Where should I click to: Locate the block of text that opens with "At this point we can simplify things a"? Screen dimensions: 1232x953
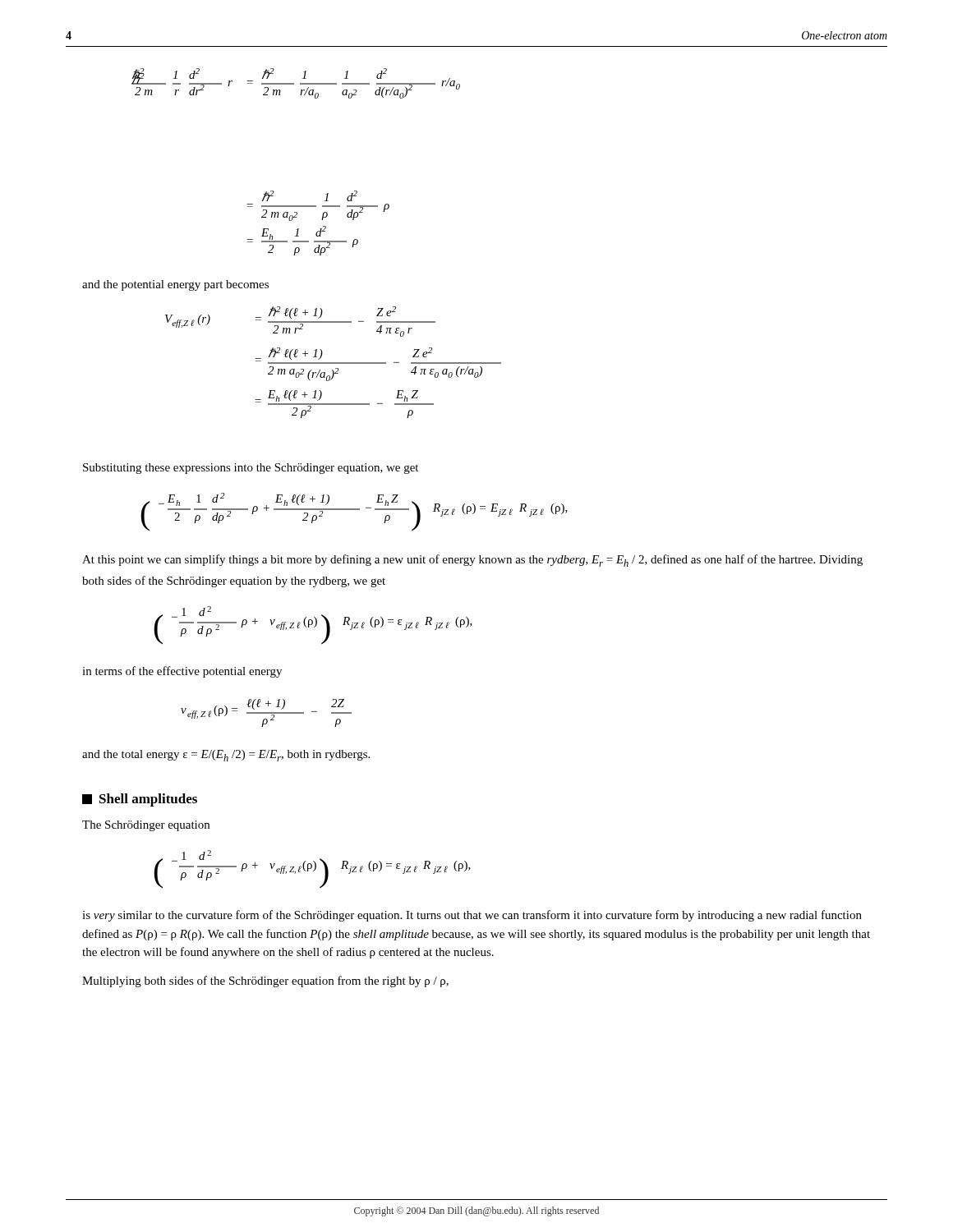[x=472, y=570]
